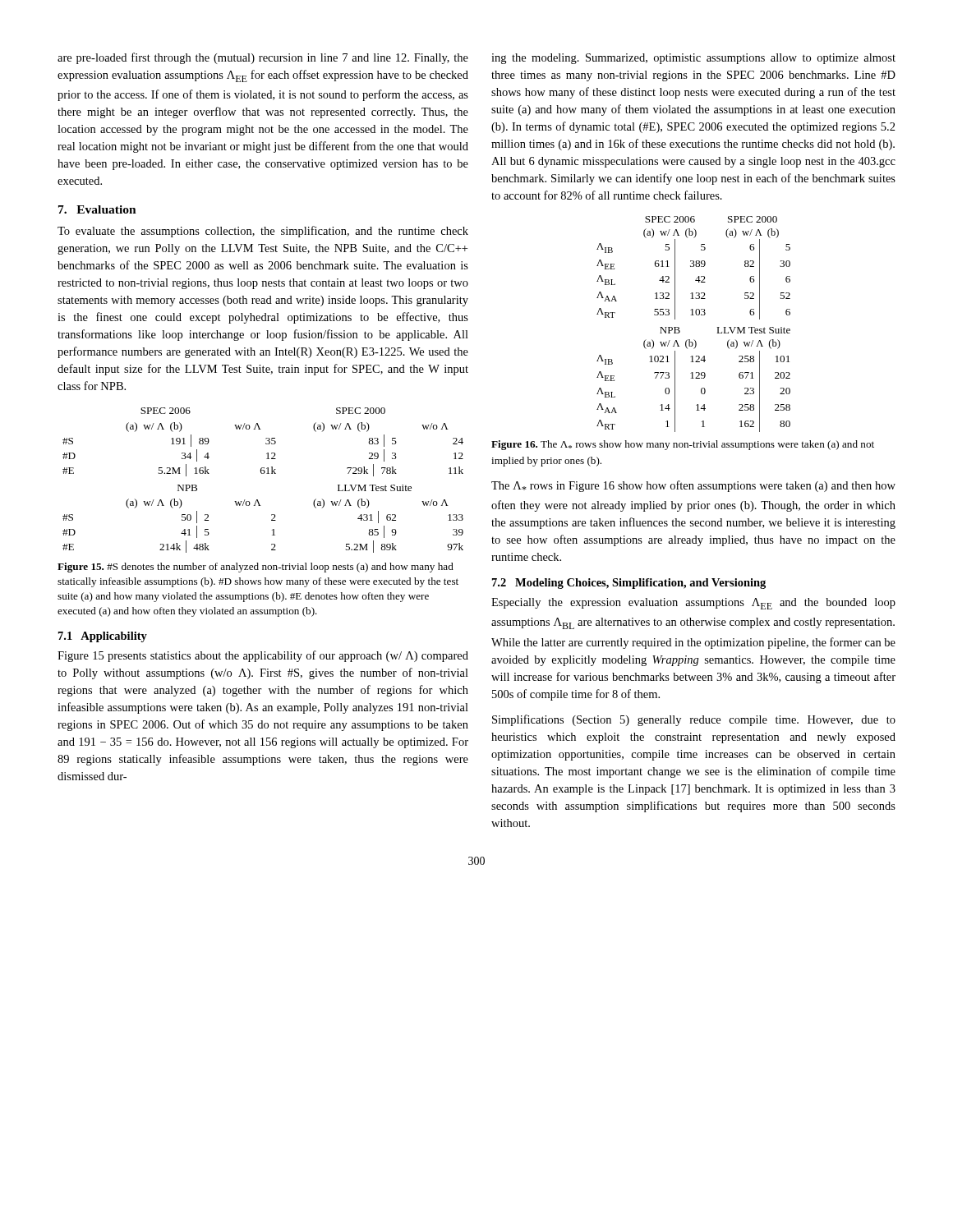Navigate to the element starting "Figure 16. The Λ* rows show how"
This screenshot has height=1232, width=953.
point(683,452)
